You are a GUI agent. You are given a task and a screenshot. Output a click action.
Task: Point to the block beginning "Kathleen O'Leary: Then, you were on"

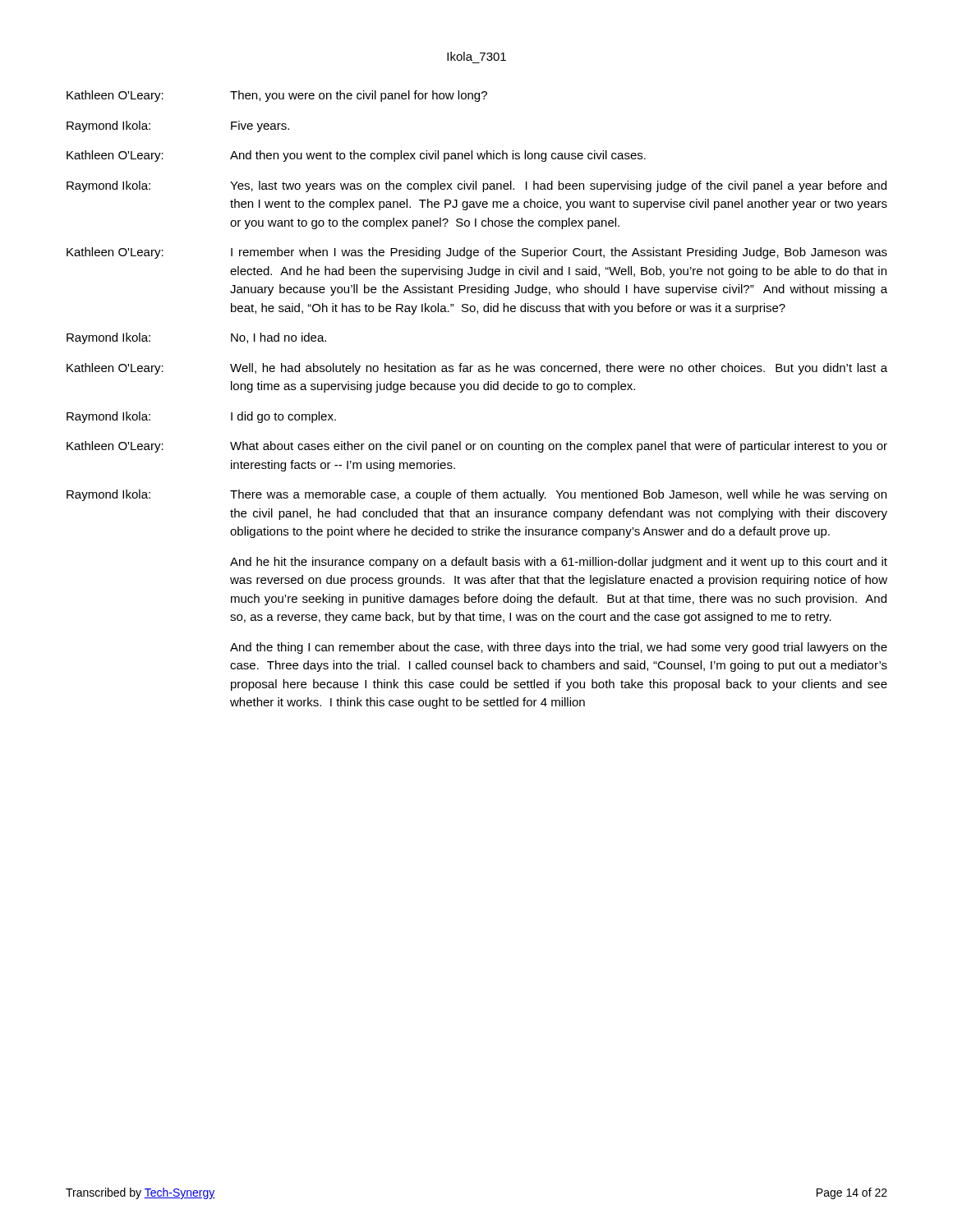tap(476, 95)
